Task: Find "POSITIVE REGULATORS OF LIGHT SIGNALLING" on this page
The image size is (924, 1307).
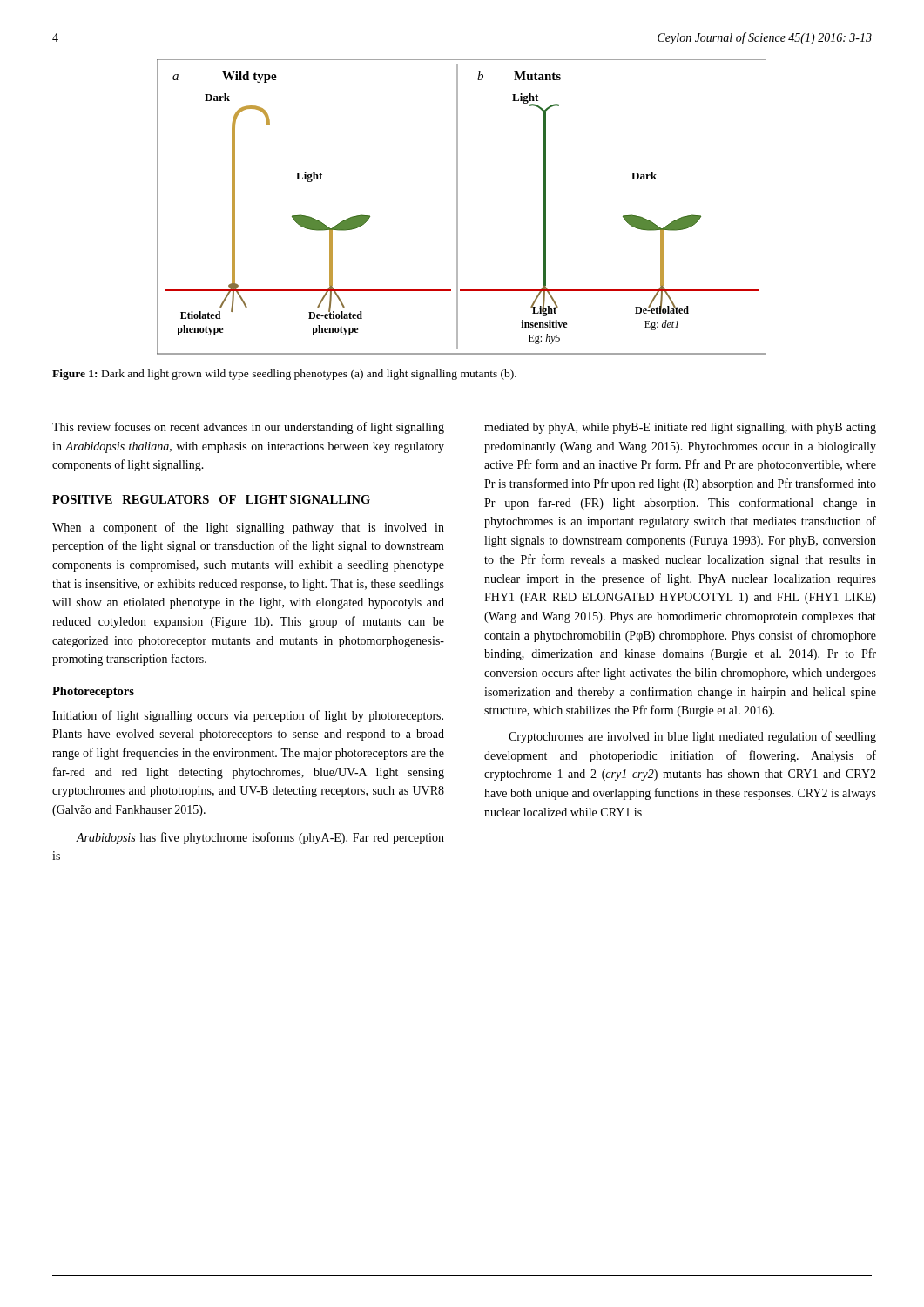Action: [211, 499]
